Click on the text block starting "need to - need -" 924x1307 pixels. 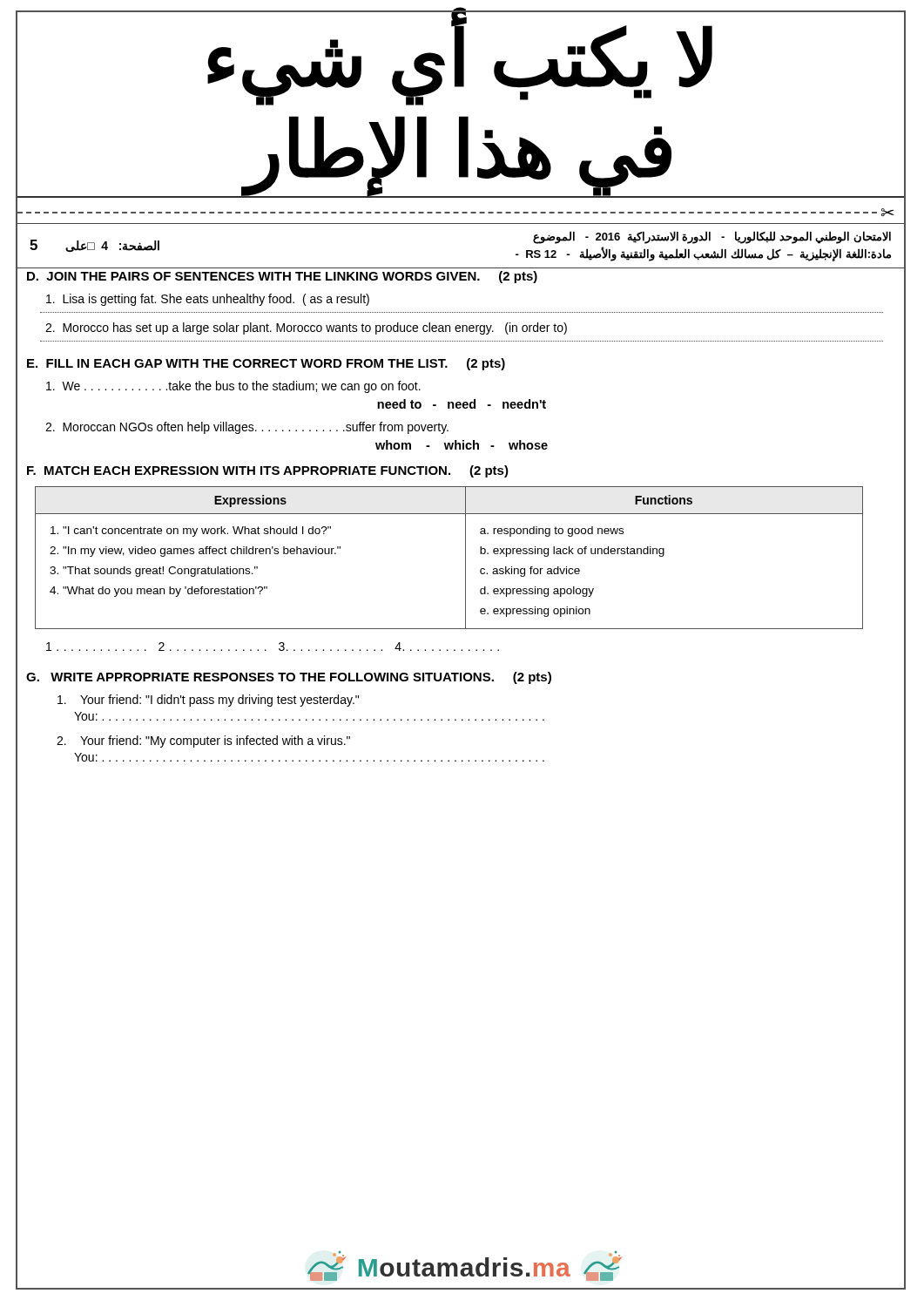point(462,404)
